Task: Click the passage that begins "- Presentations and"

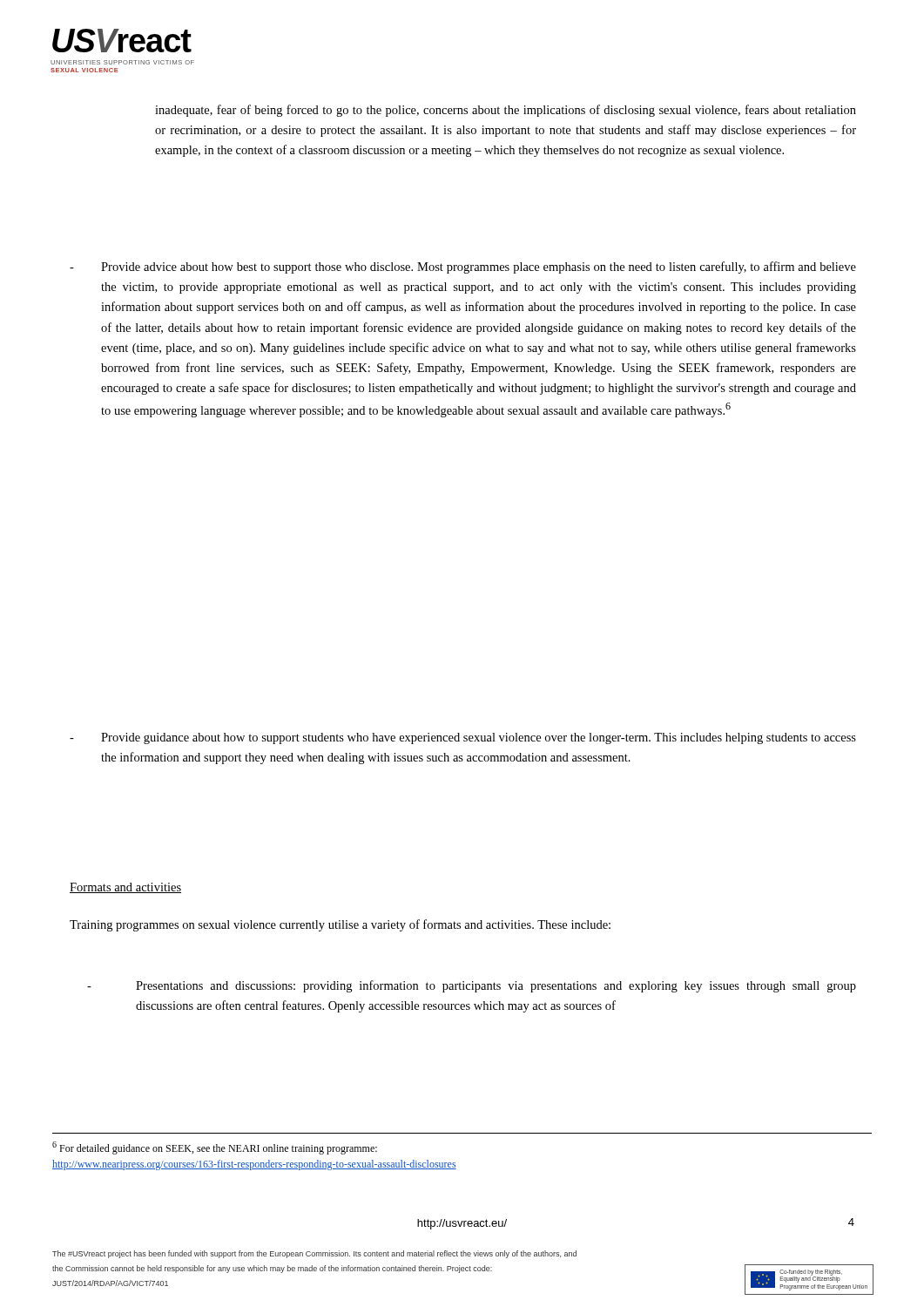Action: pos(463,996)
